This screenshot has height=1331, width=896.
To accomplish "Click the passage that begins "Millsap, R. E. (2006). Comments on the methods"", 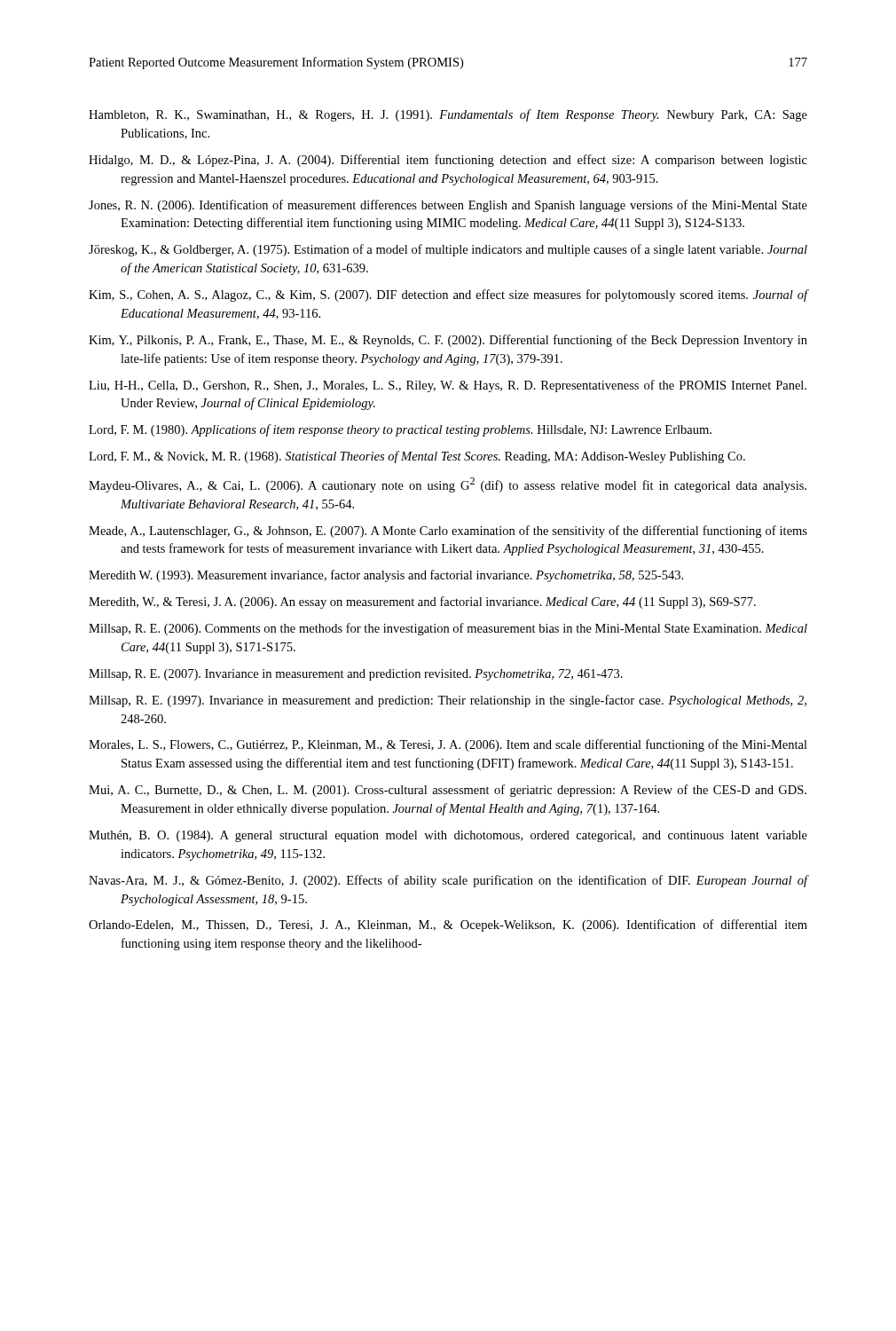I will pos(448,638).
